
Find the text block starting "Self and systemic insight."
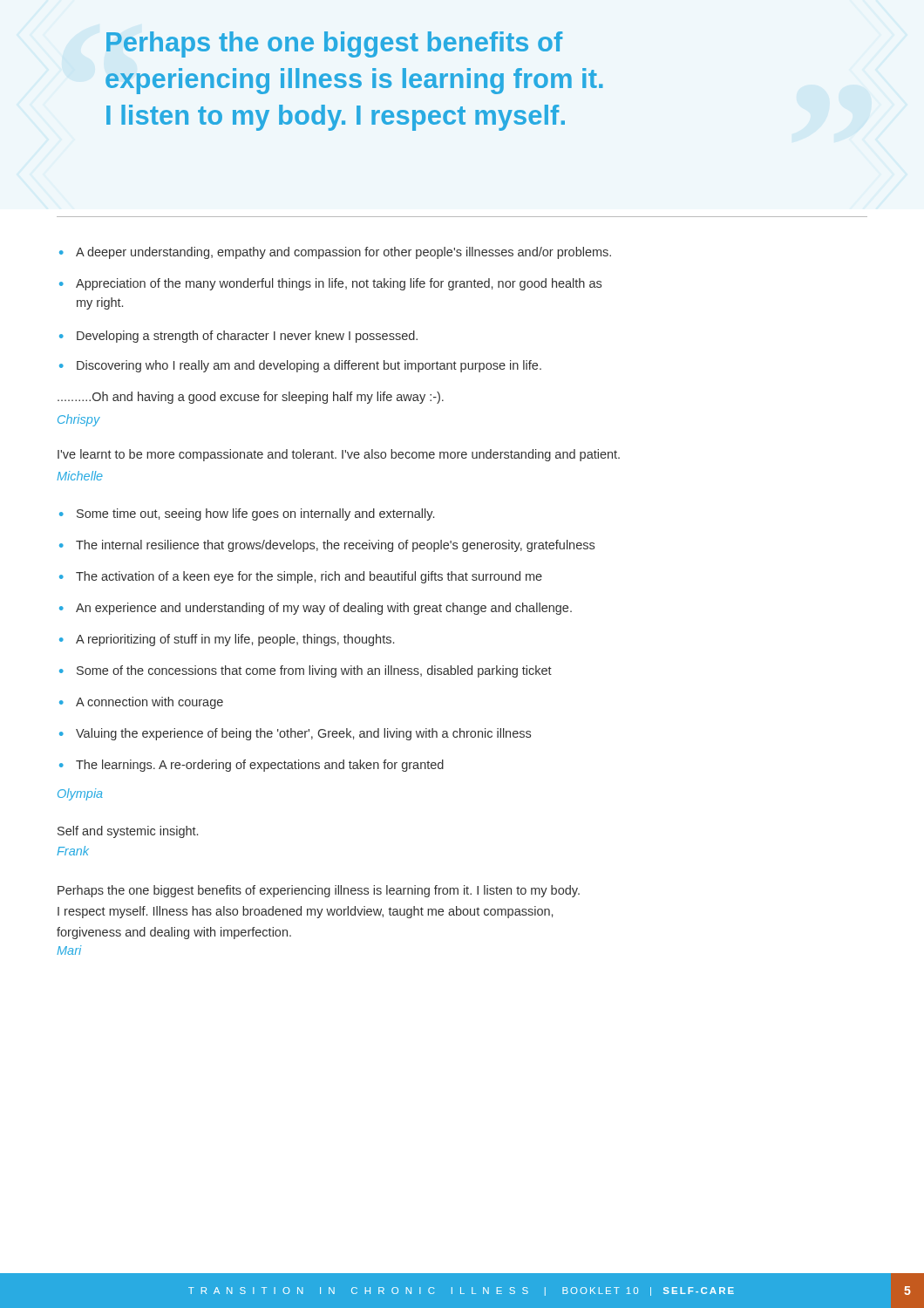(128, 831)
